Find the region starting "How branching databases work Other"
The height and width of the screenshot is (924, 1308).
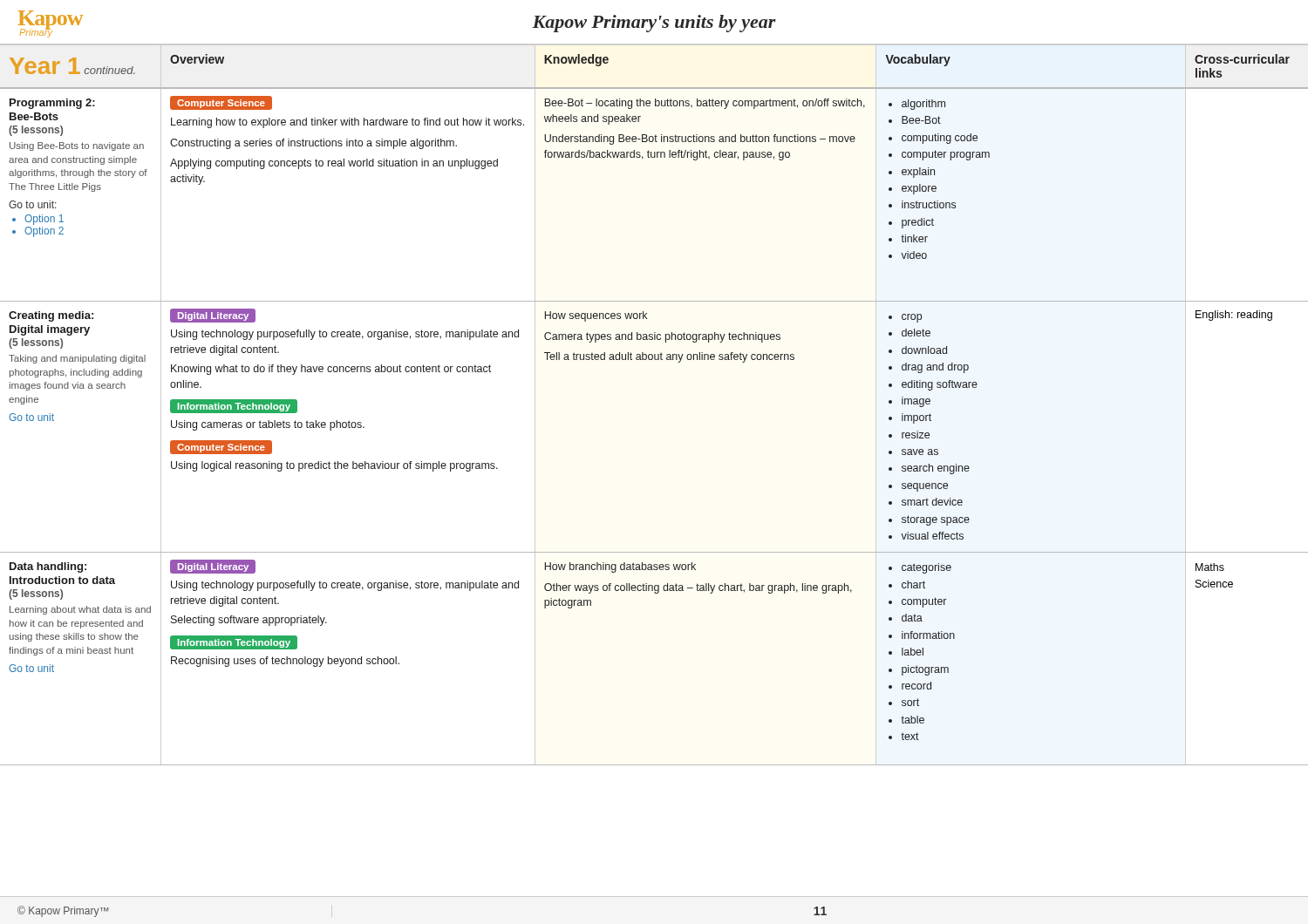tap(705, 585)
